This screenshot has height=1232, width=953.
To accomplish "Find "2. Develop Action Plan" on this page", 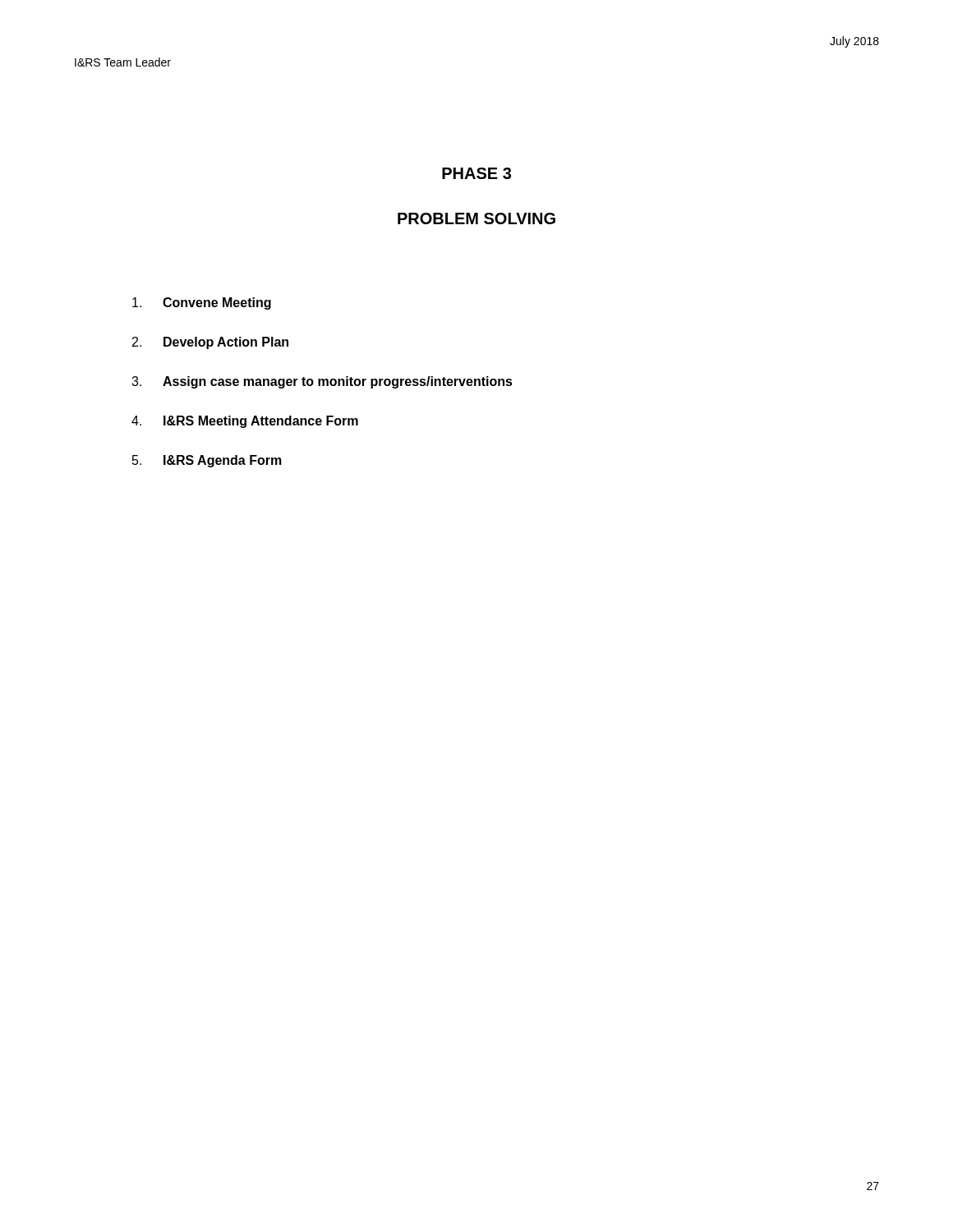I will (210, 342).
